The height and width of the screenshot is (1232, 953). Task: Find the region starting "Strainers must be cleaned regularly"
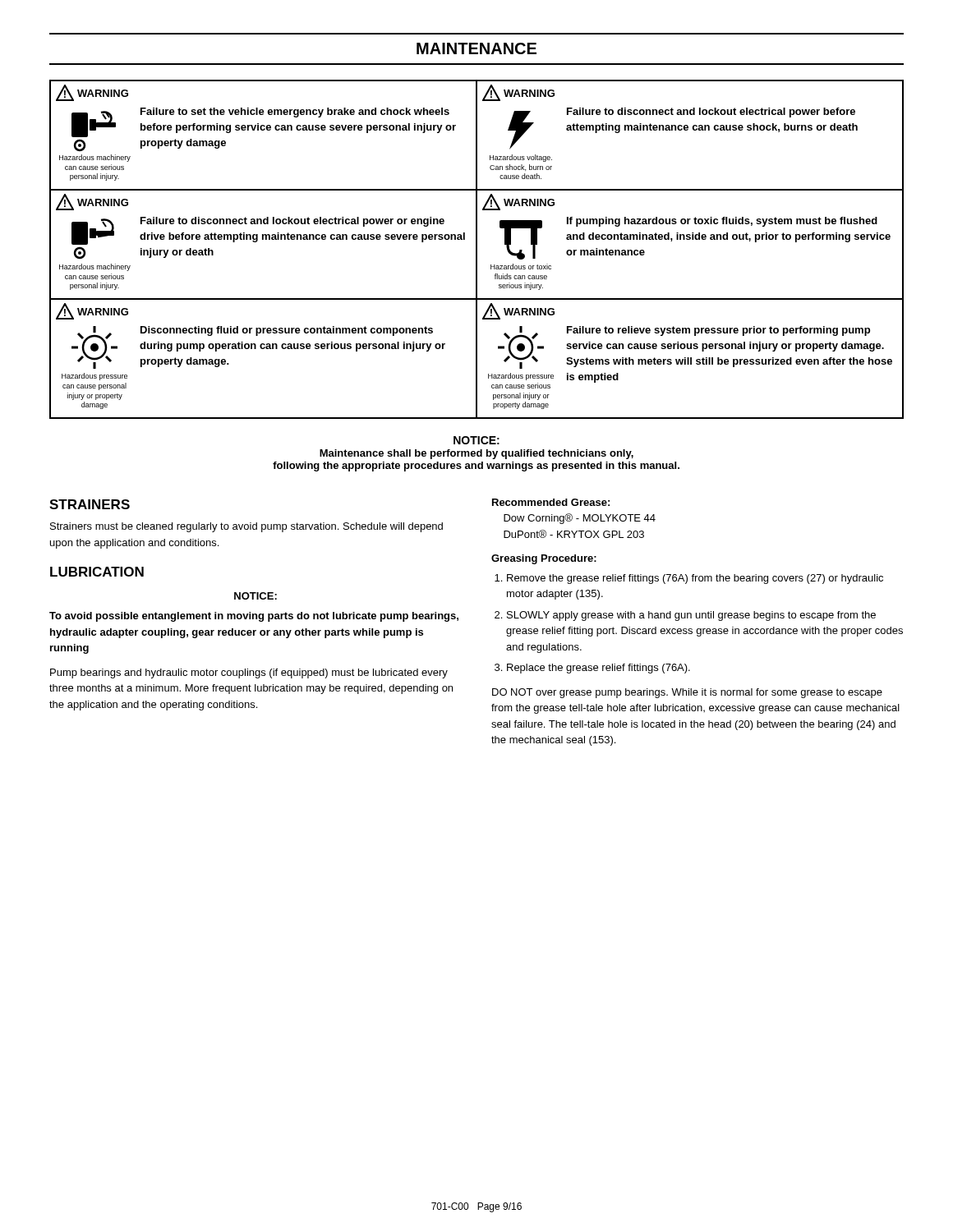coord(246,534)
